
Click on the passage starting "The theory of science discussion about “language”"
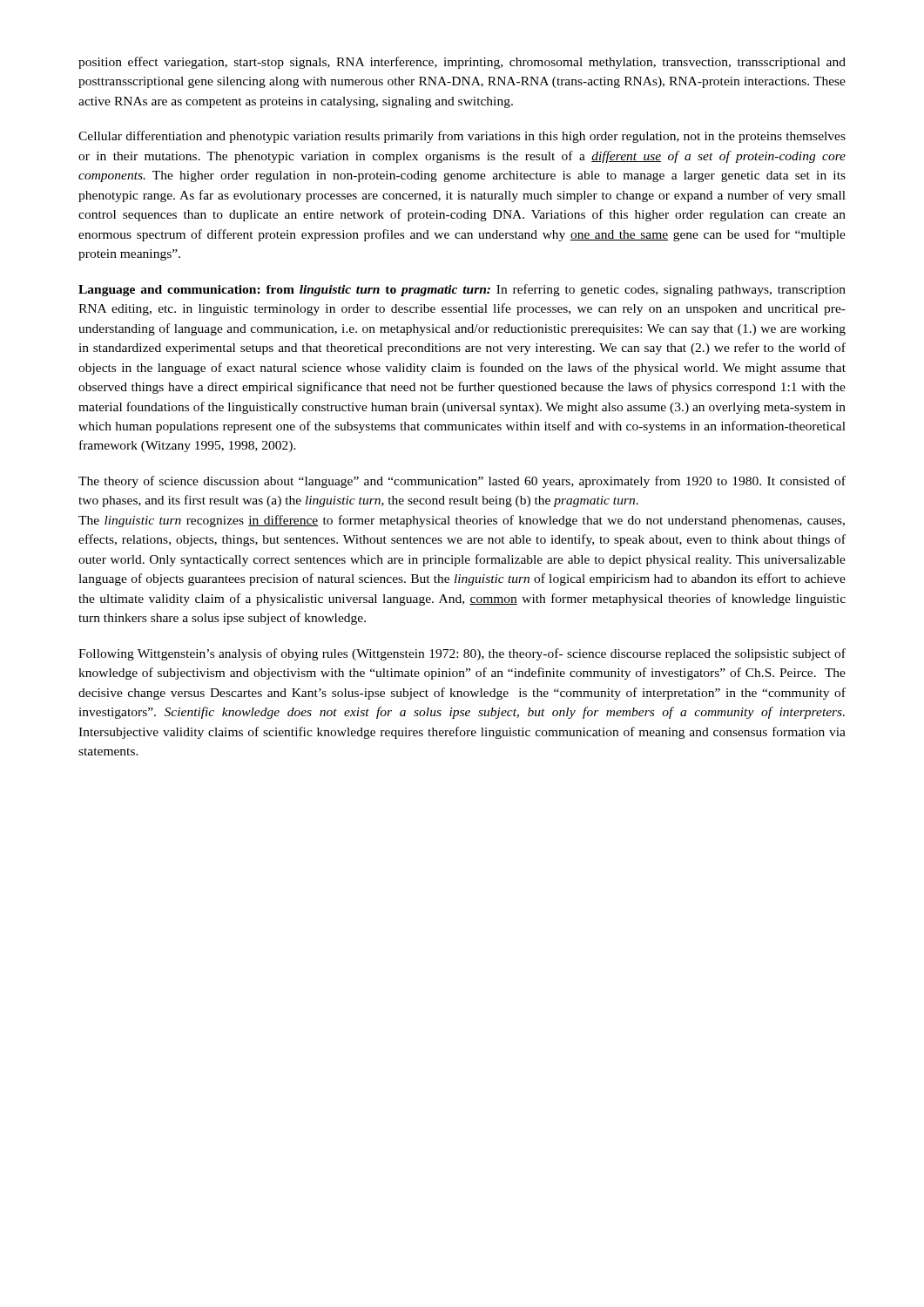pyautogui.click(x=462, y=549)
